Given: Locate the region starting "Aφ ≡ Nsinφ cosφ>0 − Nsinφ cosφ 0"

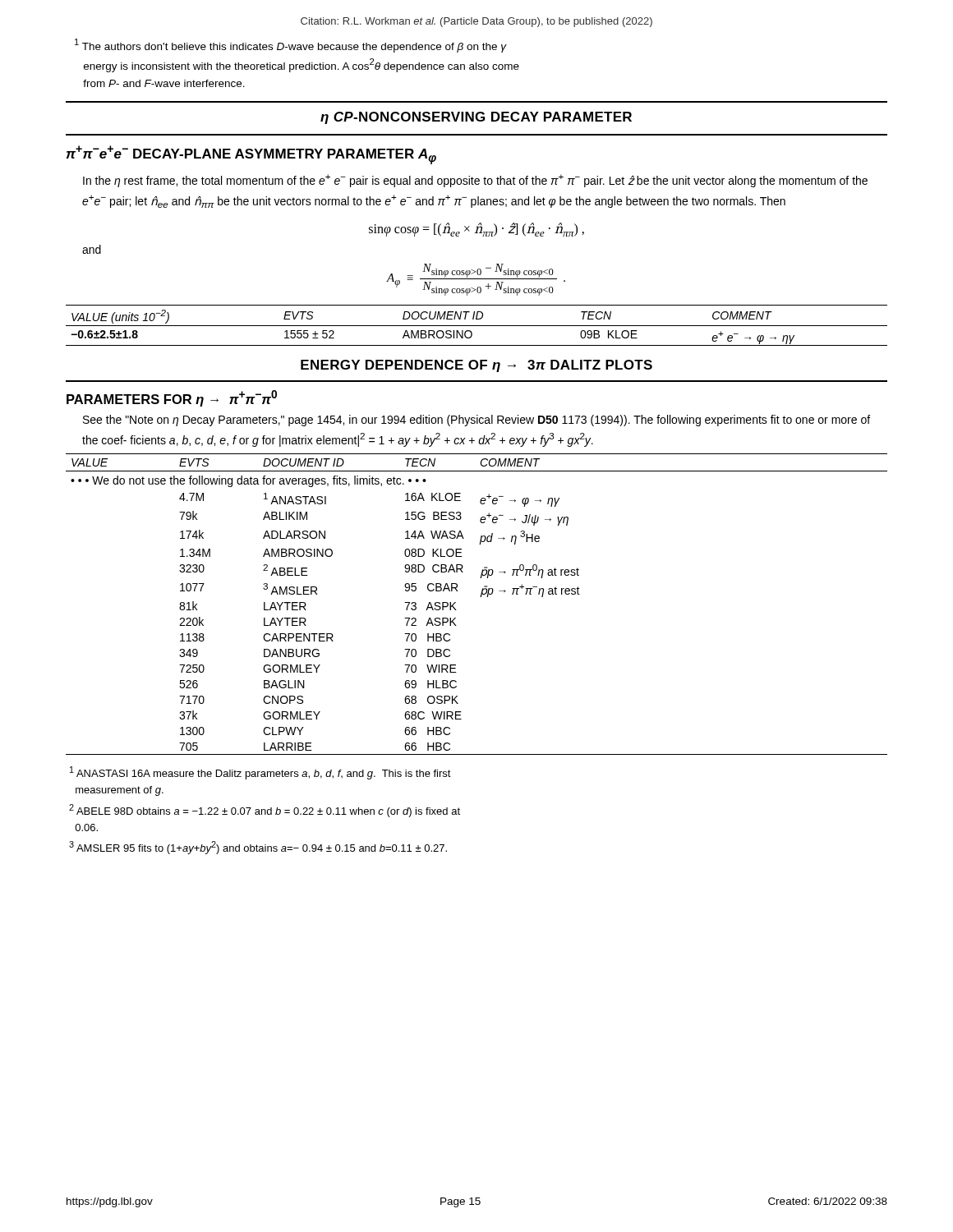Looking at the screenshot, I should [x=476, y=279].
